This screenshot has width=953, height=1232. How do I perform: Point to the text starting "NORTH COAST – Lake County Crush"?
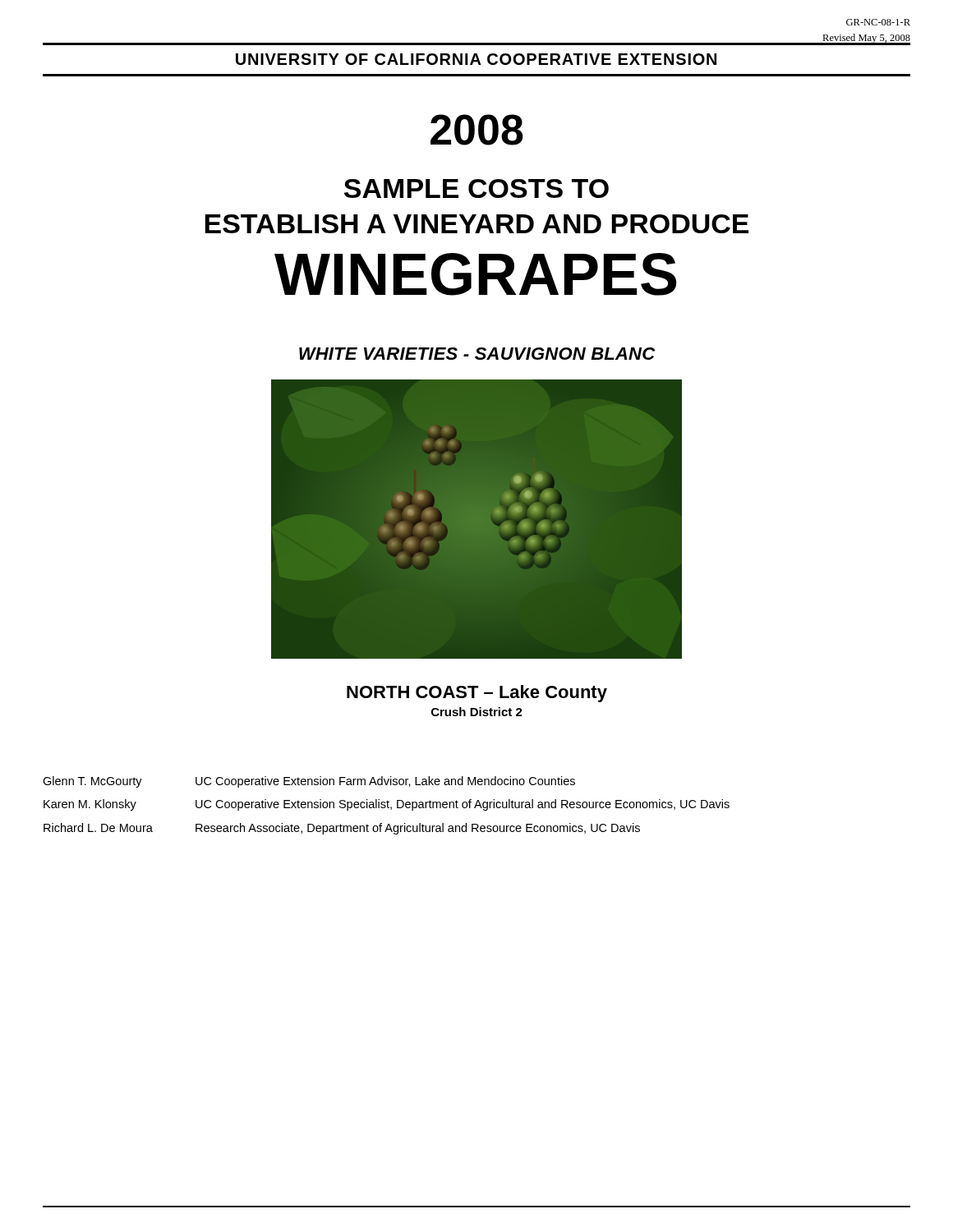pyautogui.click(x=476, y=700)
